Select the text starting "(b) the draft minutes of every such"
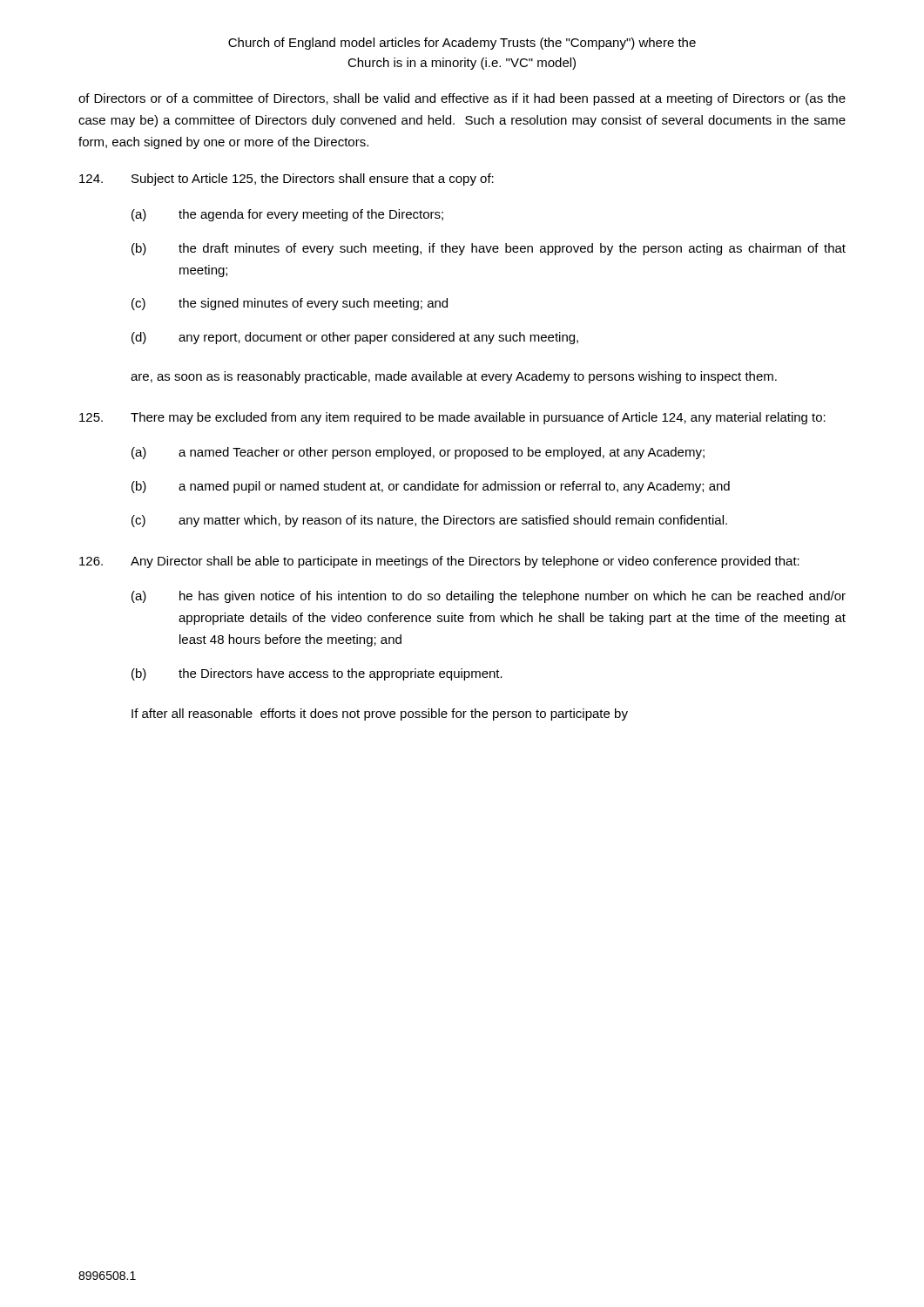Image resolution: width=924 pixels, height=1307 pixels. [488, 259]
